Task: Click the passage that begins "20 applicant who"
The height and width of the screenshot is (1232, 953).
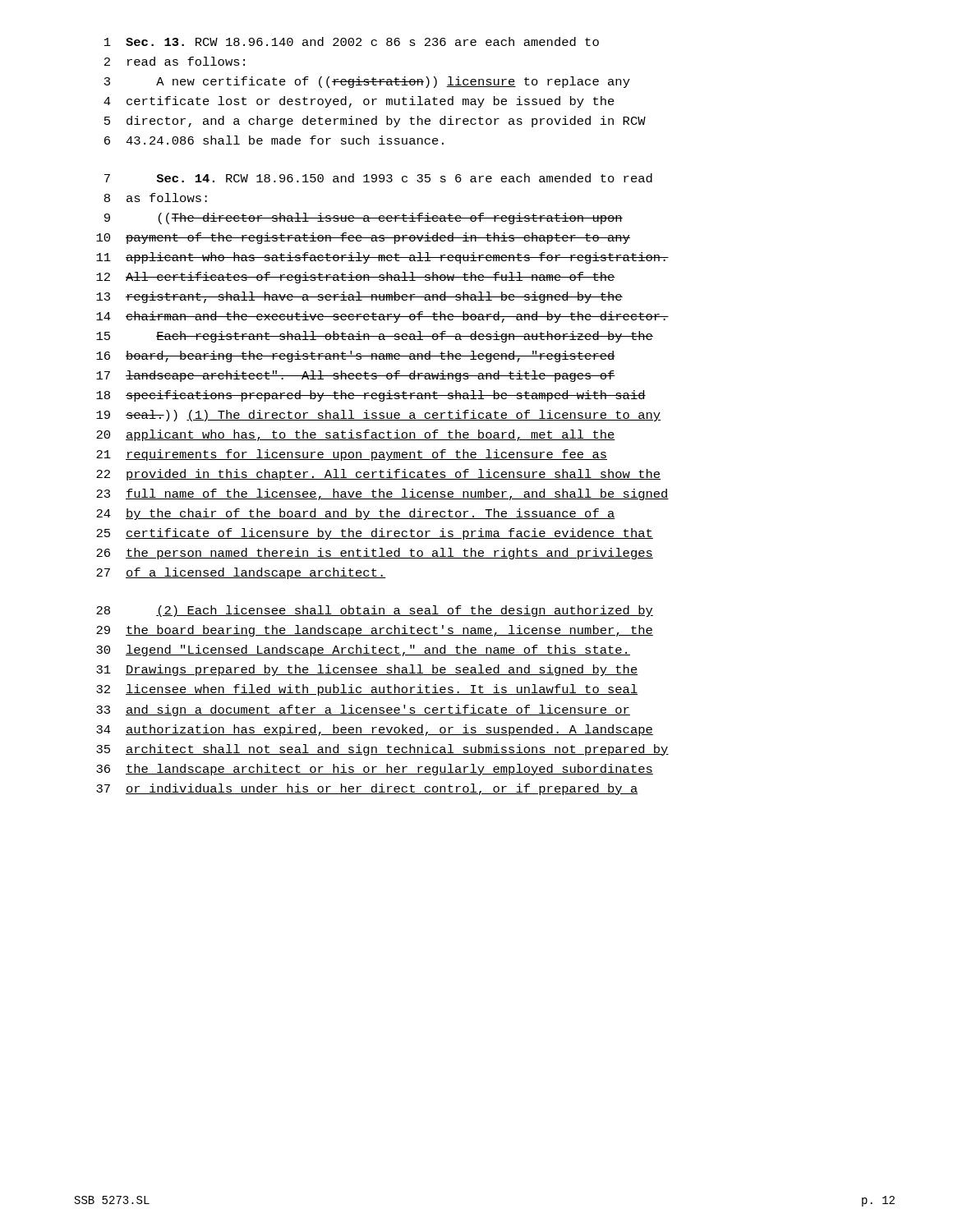Action: tap(485, 436)
